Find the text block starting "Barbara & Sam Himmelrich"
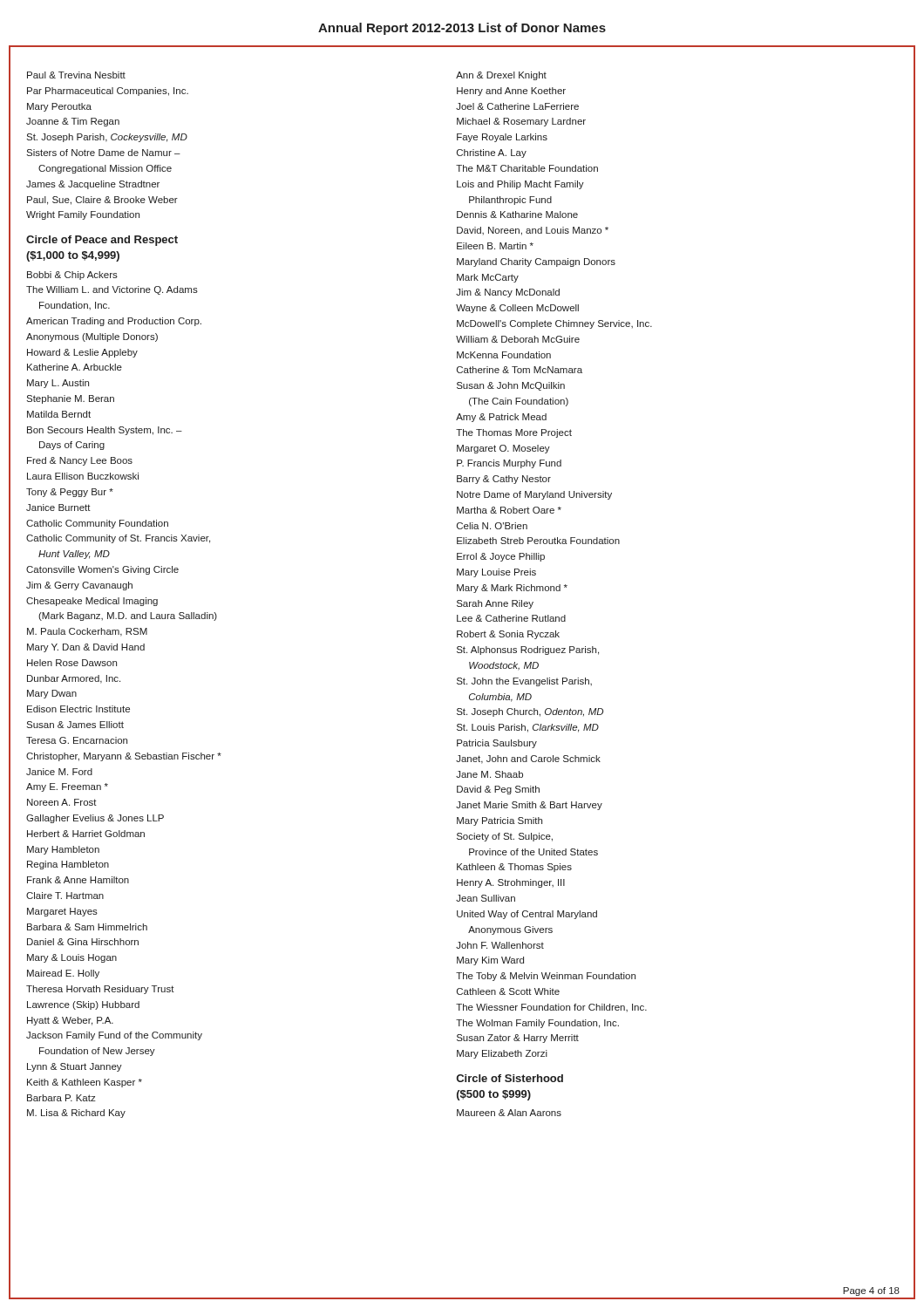 (87, 927)
